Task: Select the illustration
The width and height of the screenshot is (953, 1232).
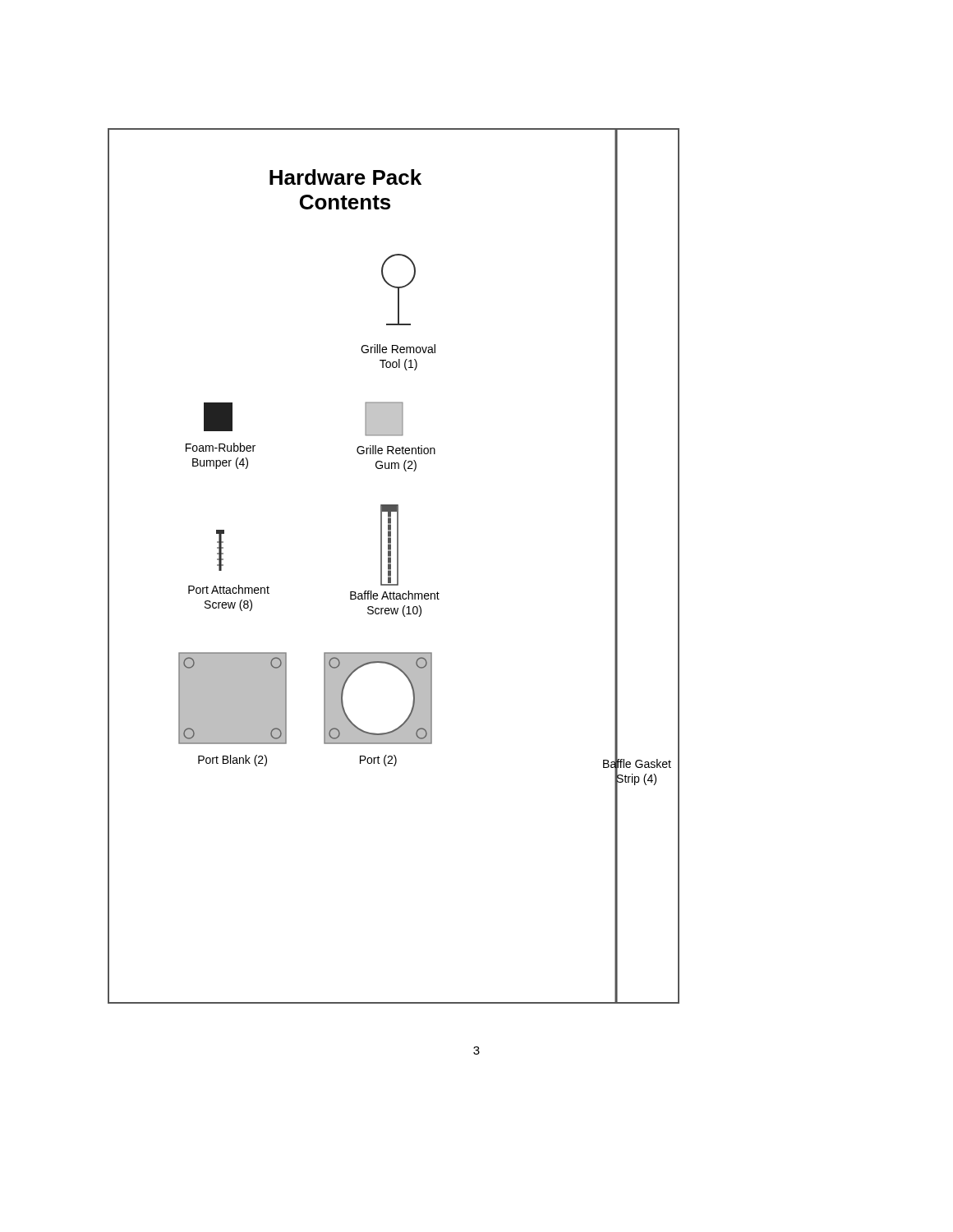Action: (x=394, y=567)
